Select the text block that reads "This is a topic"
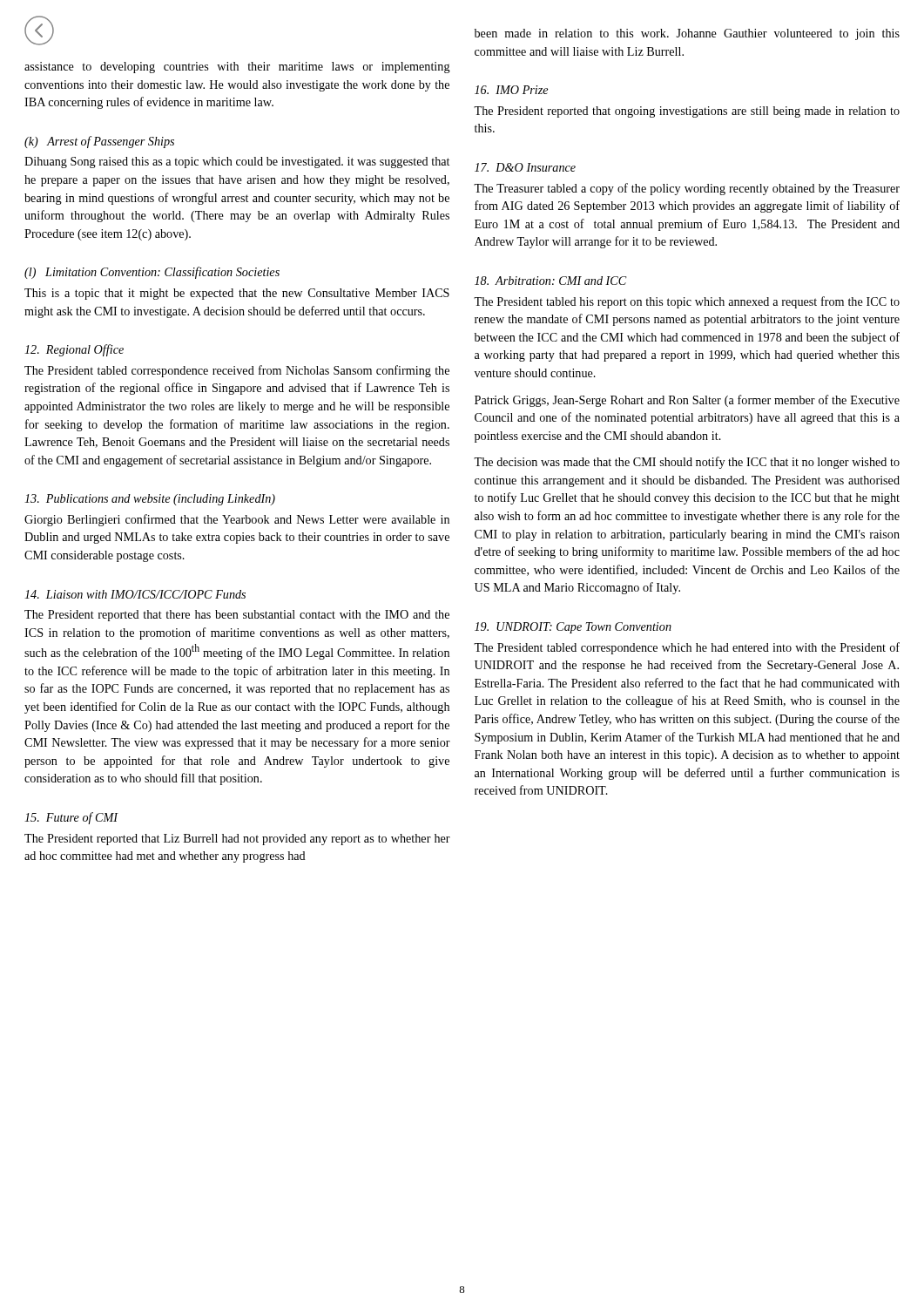Screen dimensions: 1307x924 point(237,302)
